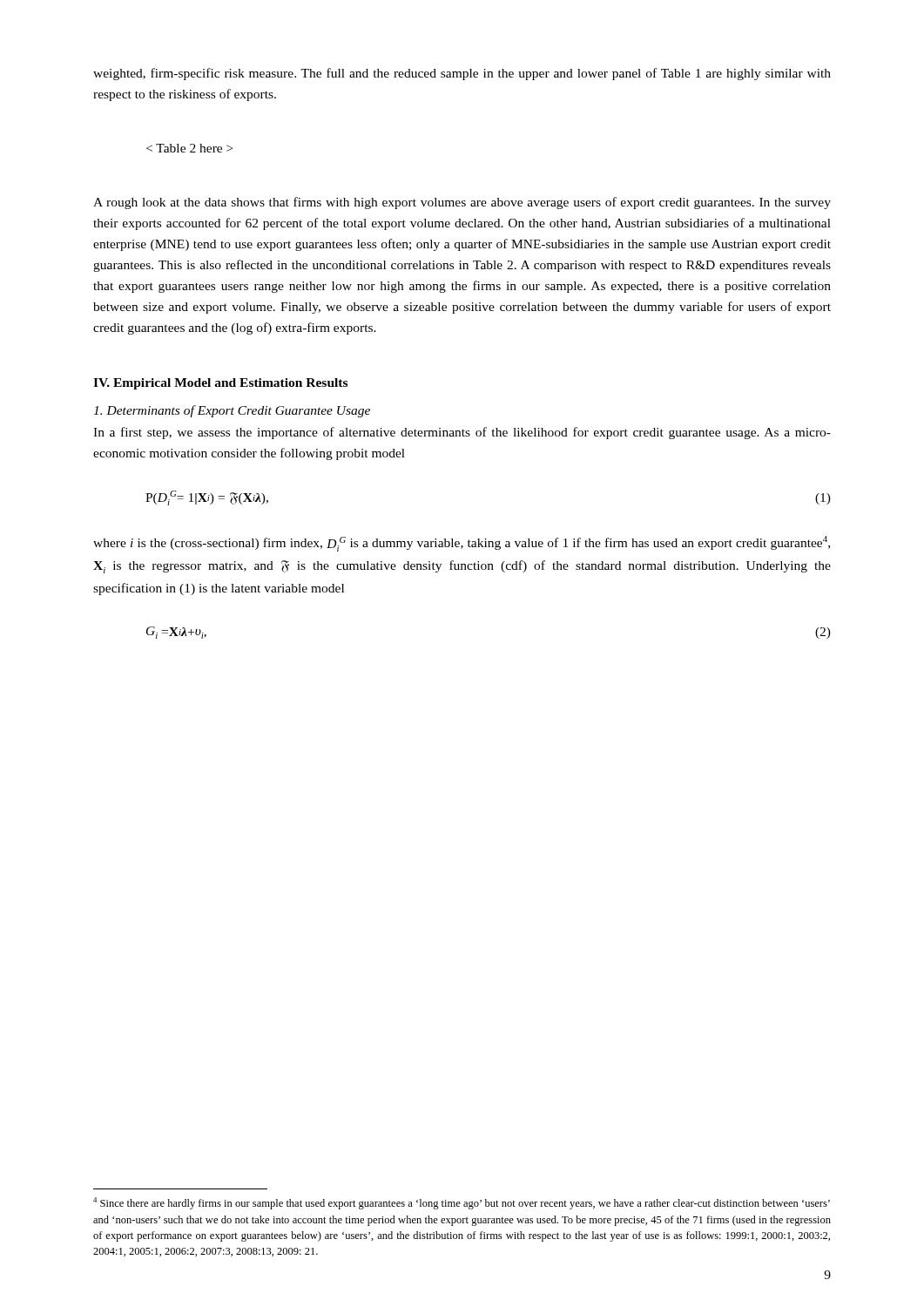Click on the region starting "In a first"
Screen dimensions: 1307x924
pos(462,442)
